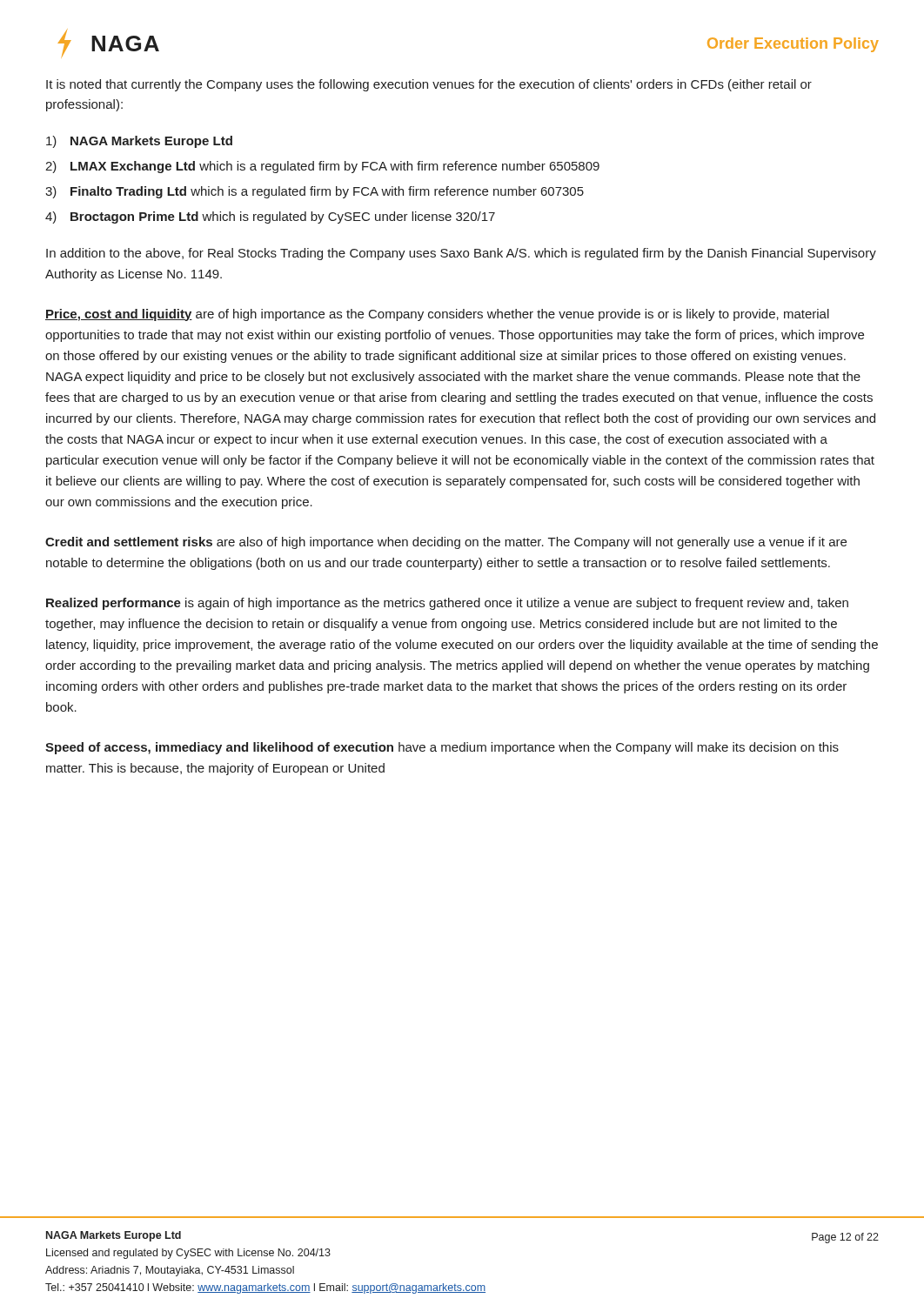Point to the element starting "Credit and settlement risks are"

pos(446,552)
